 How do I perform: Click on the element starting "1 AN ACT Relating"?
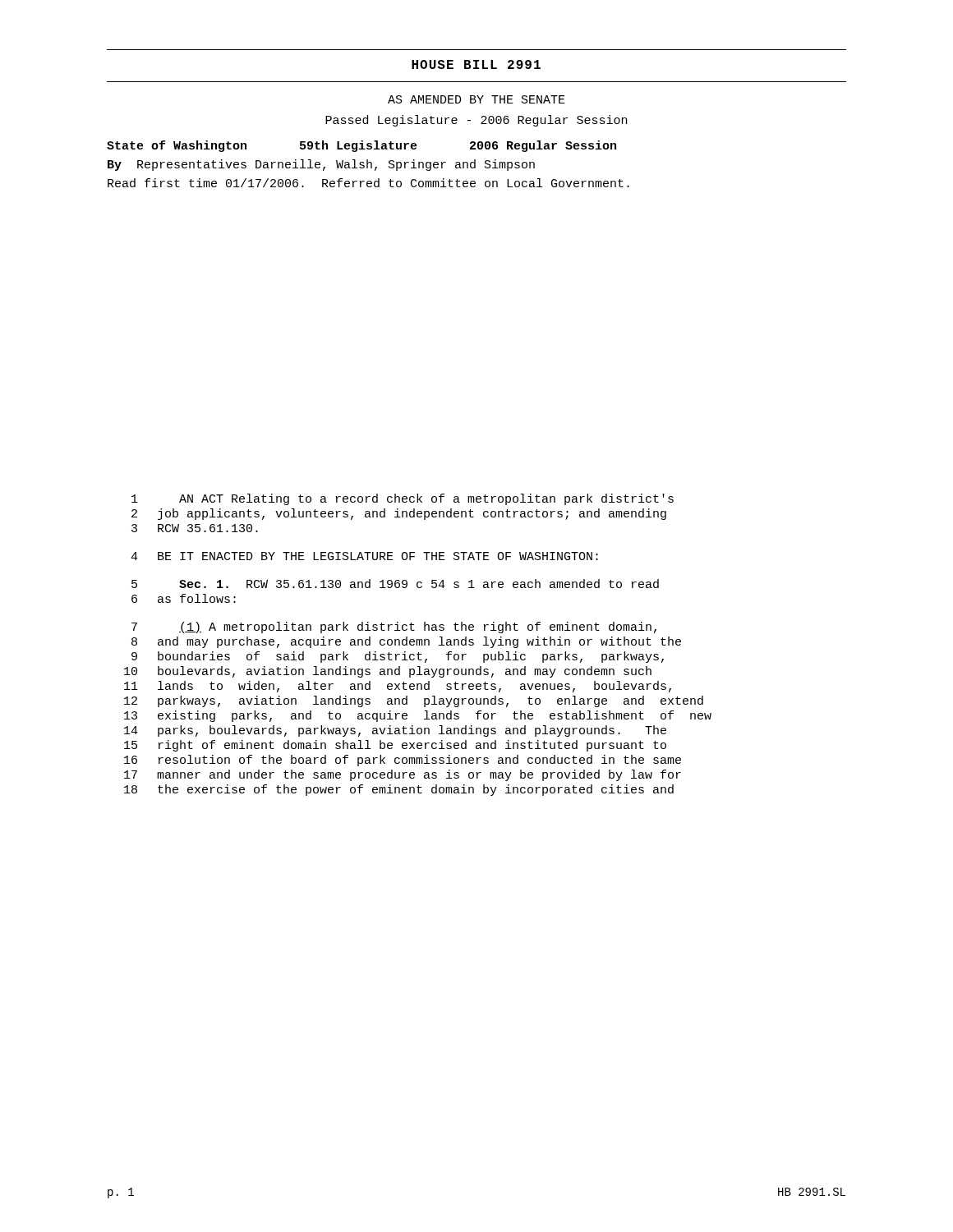point(476,500)
